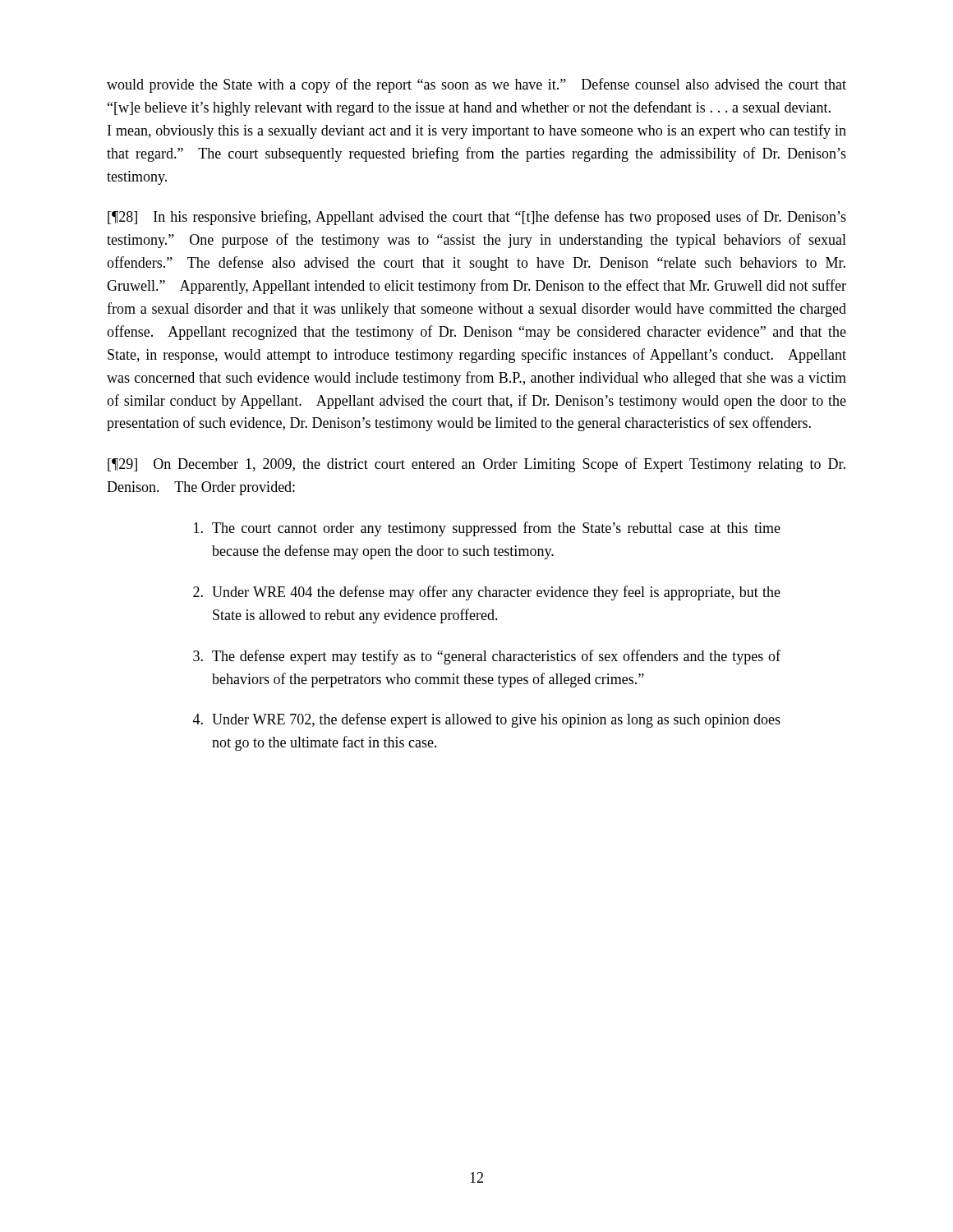Find the text block containing "[¶29] On December 1, 2009,"
Image resolution: width=953 pixels, height=1232 pixels.
click(x=476, y=476)
